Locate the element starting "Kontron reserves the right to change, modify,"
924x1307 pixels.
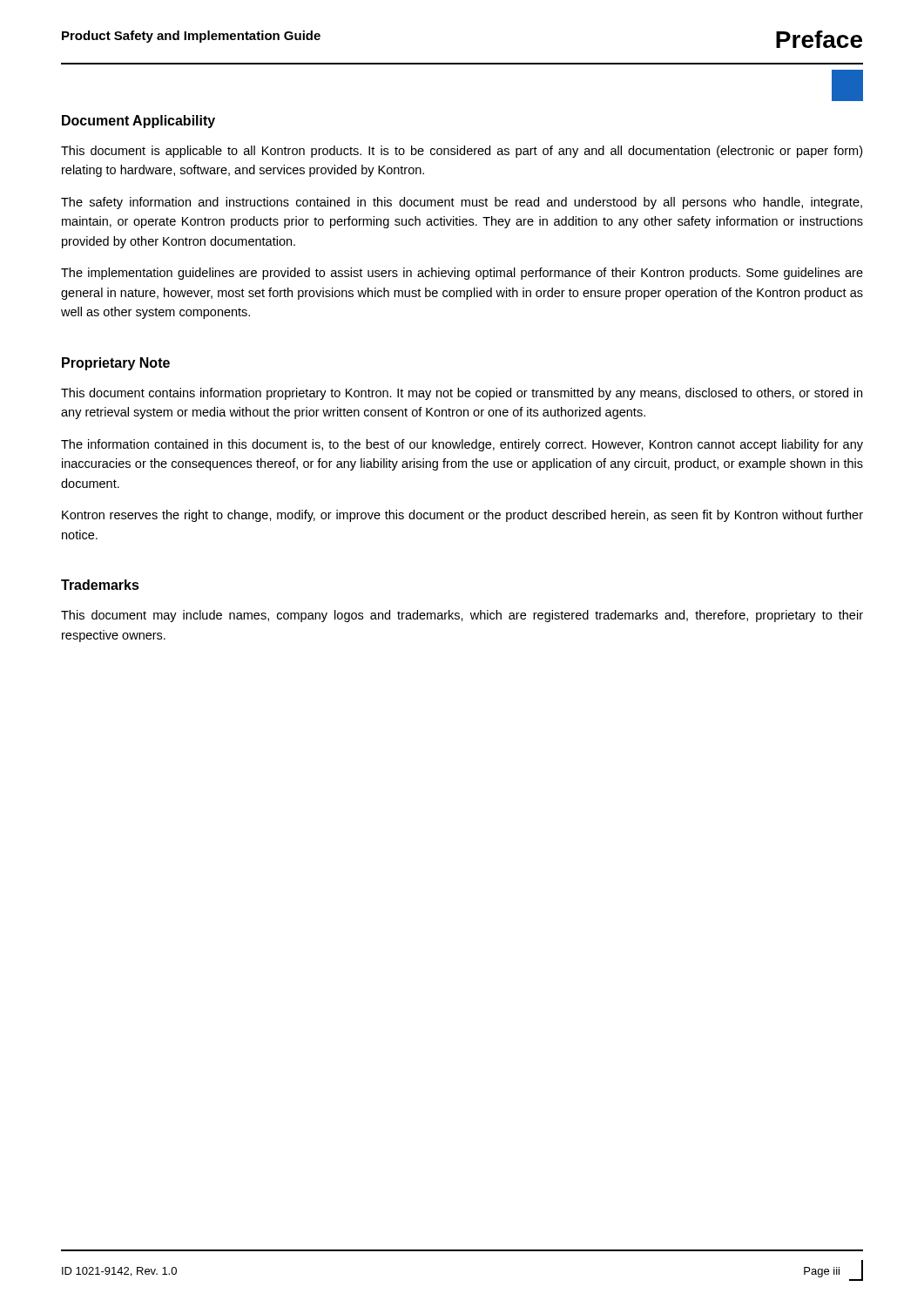(462, 525)
